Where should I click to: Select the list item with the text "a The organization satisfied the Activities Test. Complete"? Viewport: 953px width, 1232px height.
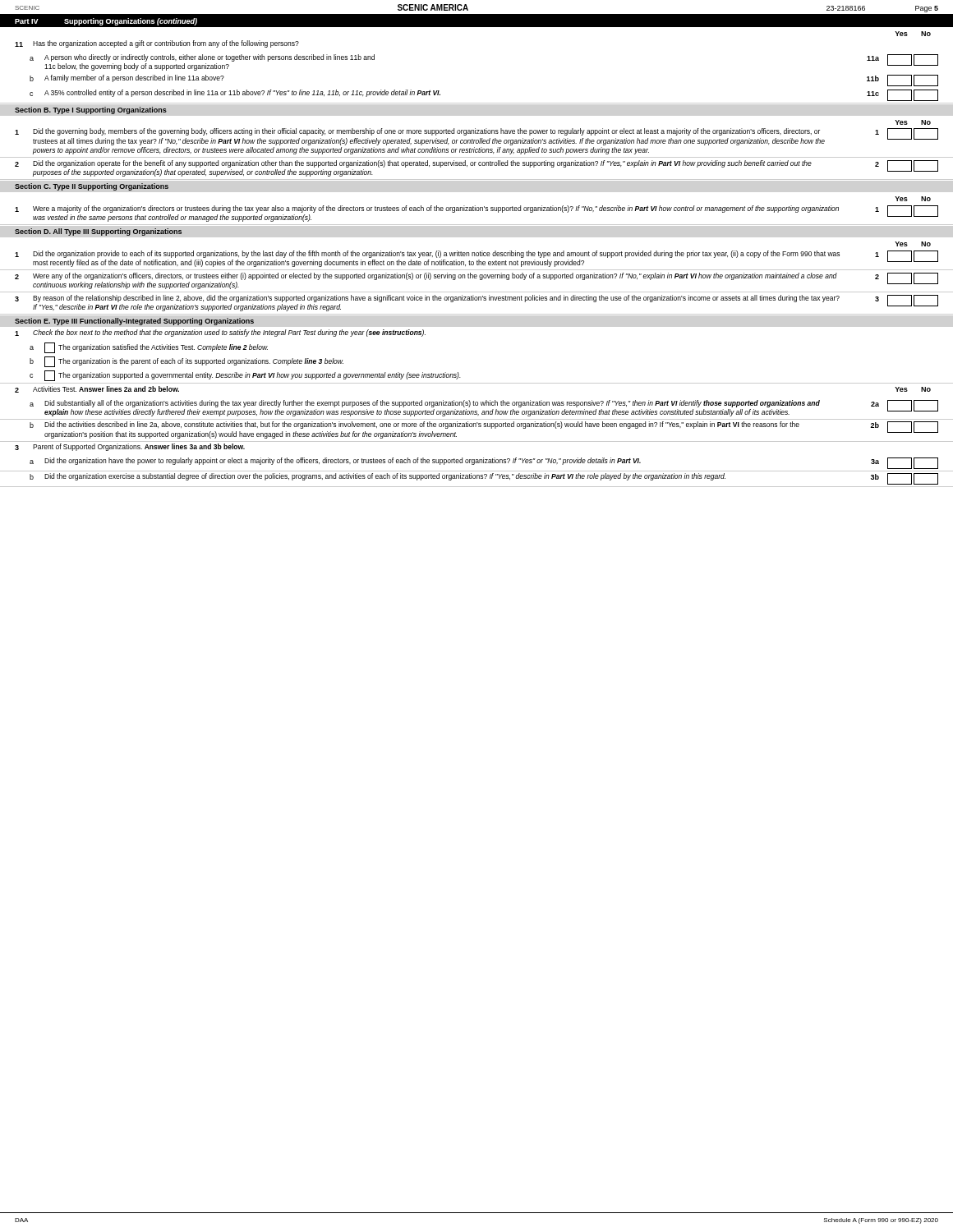[x=149, y=348]
